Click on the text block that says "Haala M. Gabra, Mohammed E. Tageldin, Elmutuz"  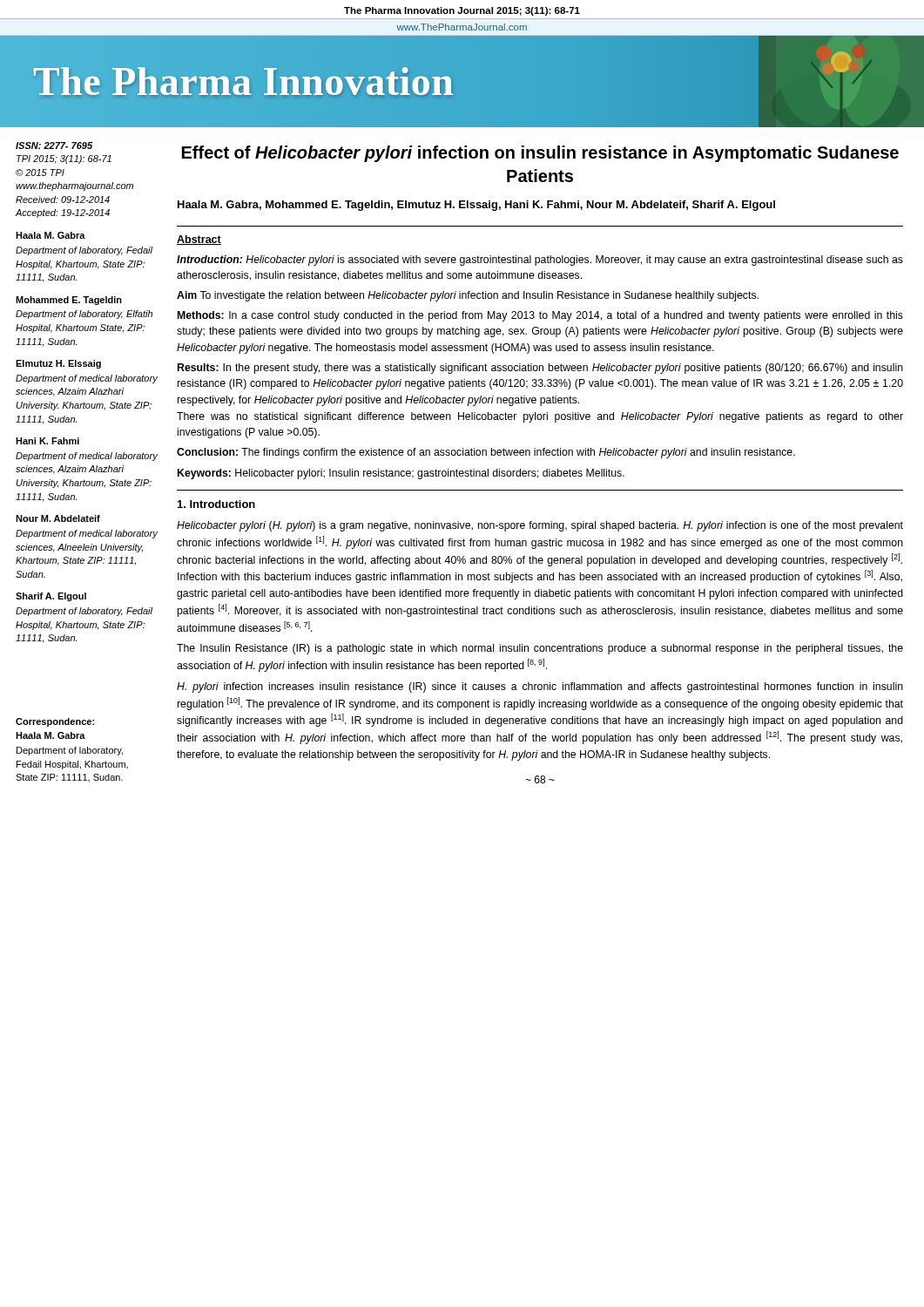click(x=476, y=204)
